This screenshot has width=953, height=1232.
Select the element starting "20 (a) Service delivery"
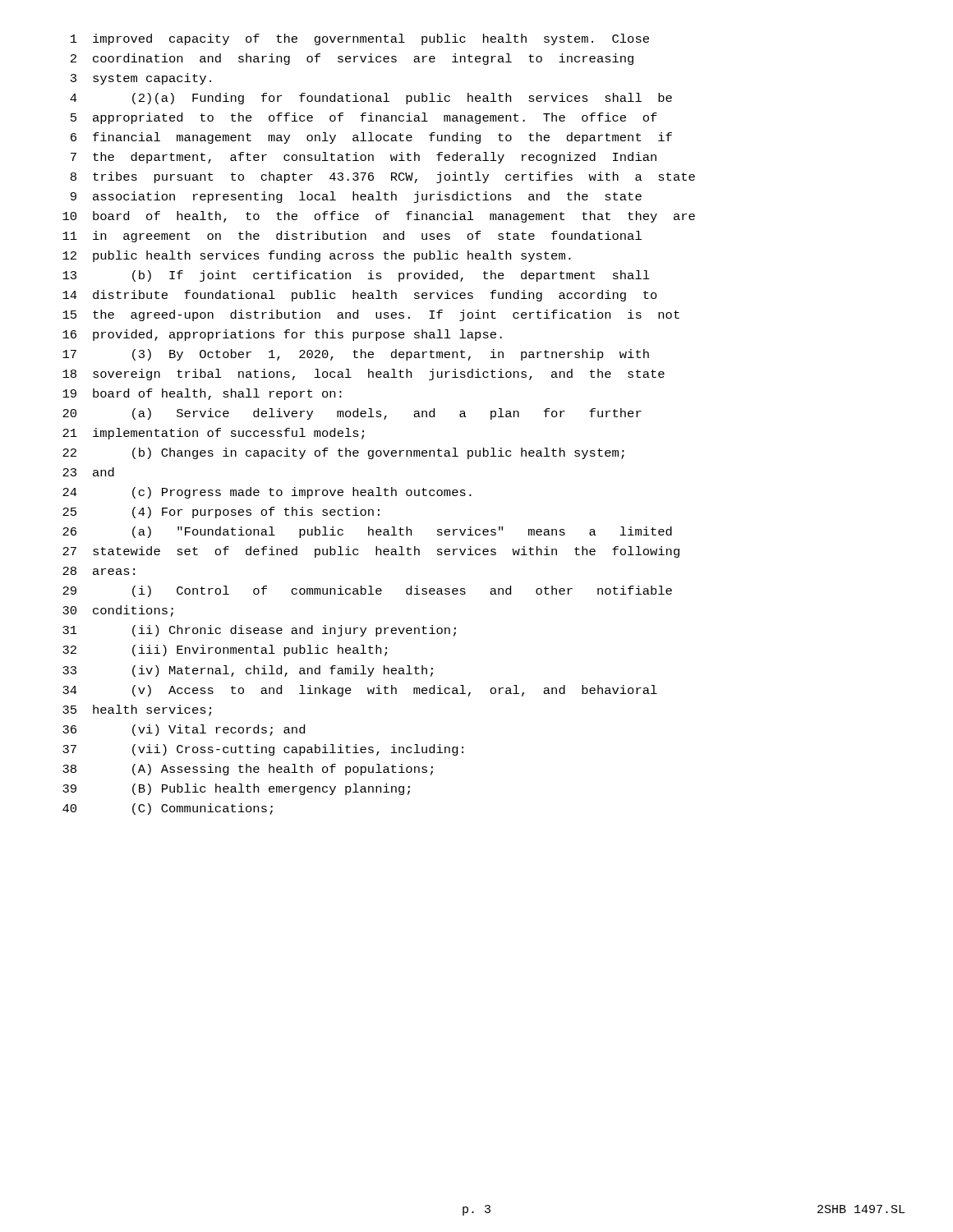345,414
